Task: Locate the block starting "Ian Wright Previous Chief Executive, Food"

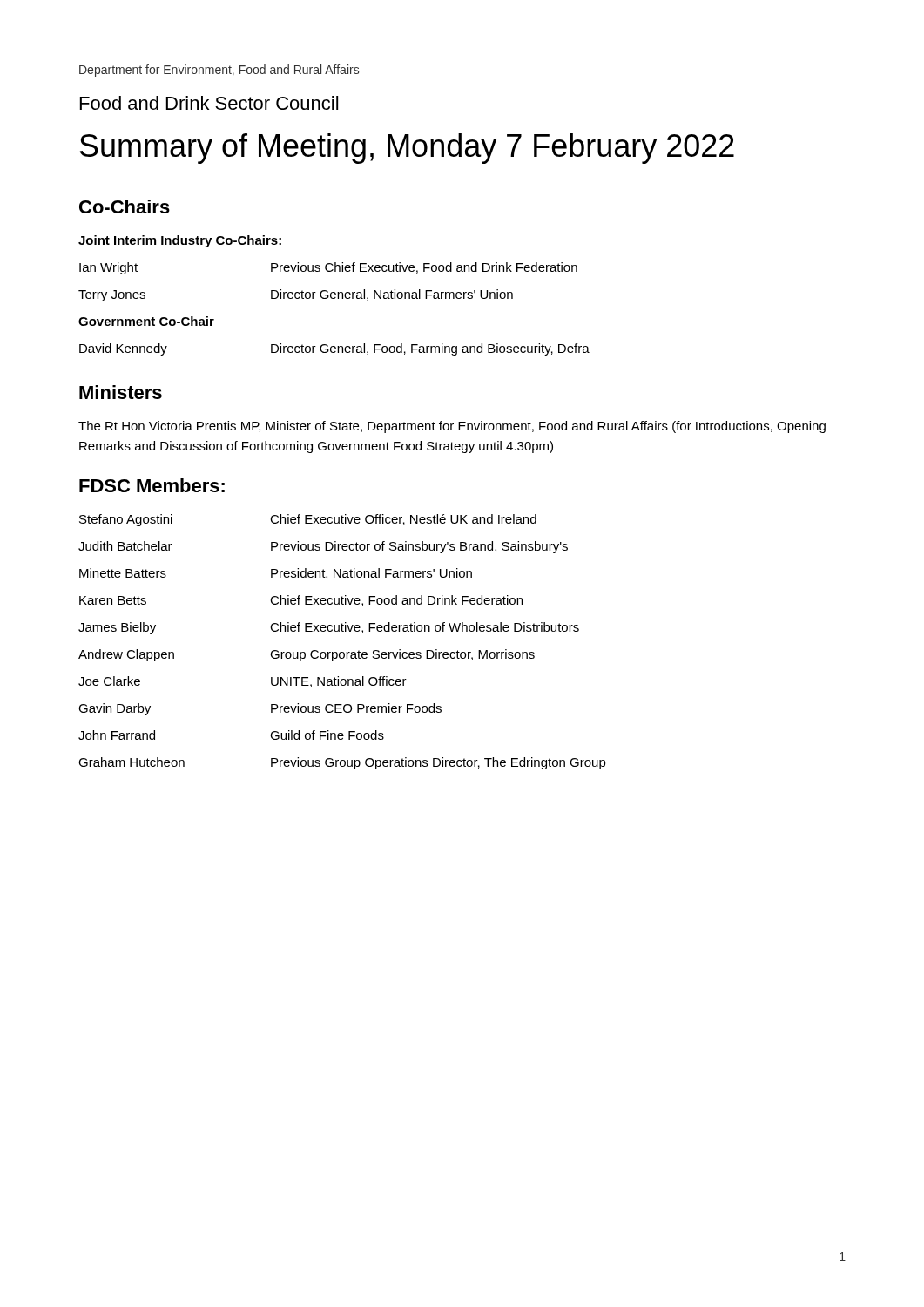Action: click(x=328, y=267)
